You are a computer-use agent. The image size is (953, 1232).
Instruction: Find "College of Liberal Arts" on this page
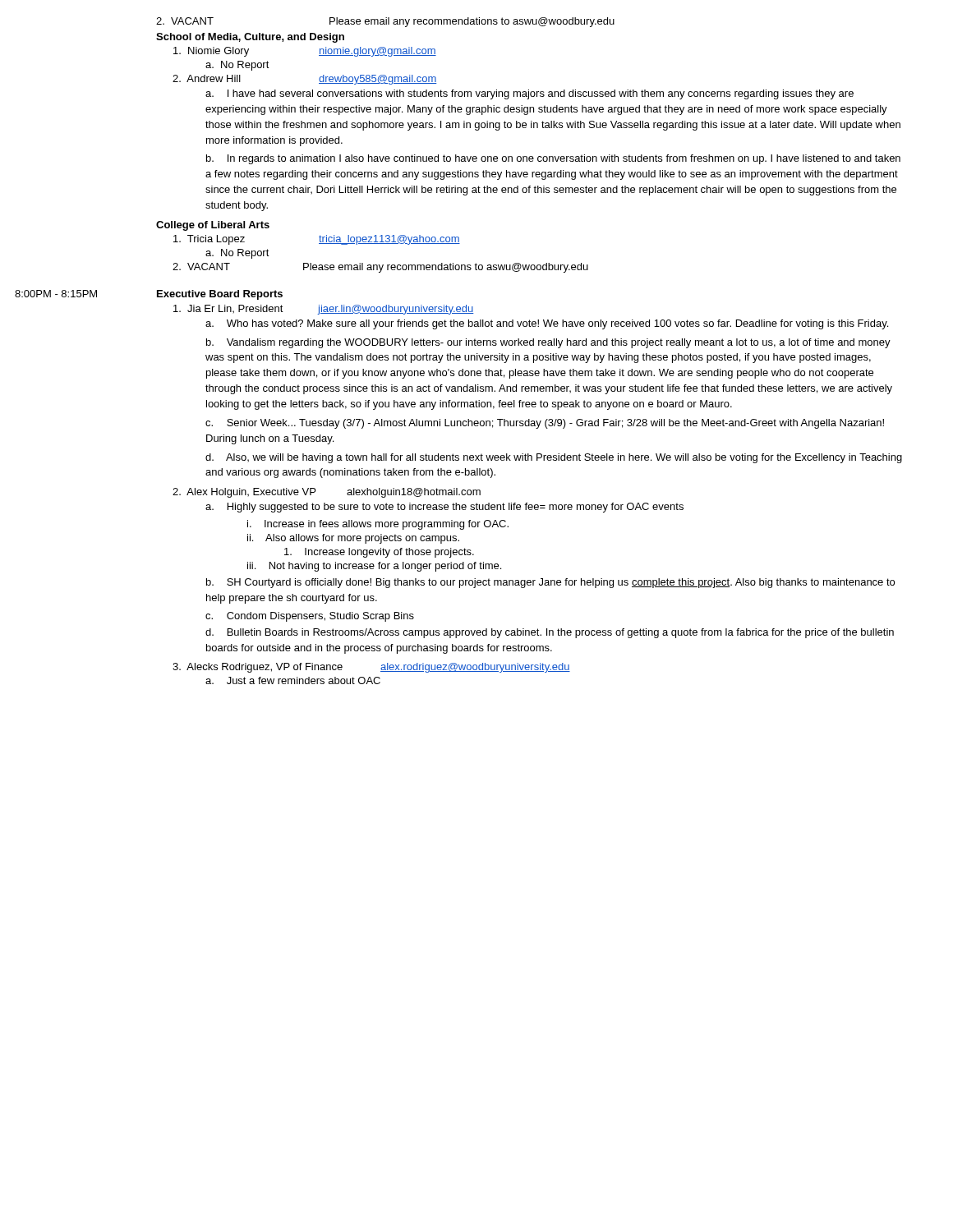(x=213, y=224)
